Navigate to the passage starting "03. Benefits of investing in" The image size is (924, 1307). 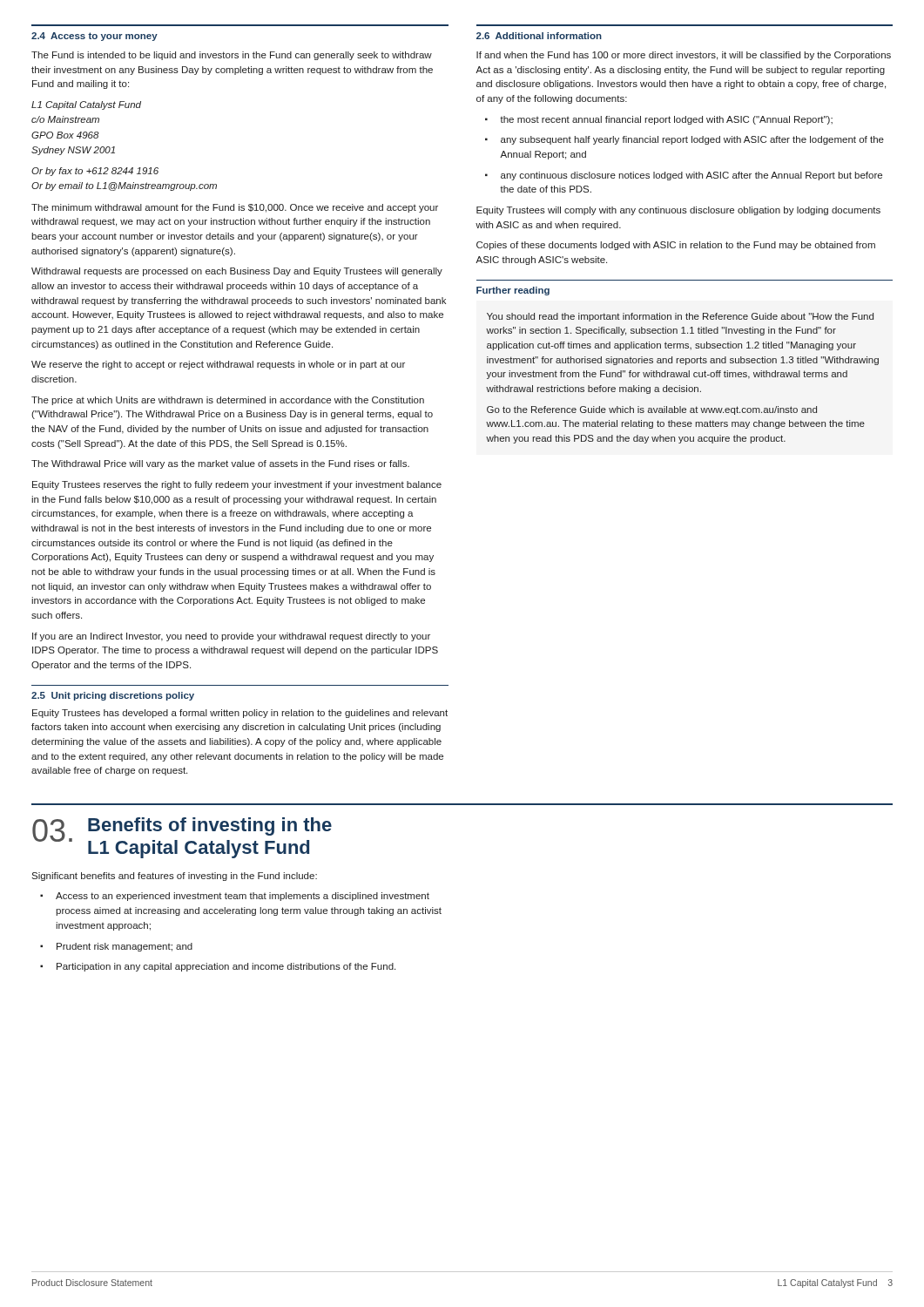tap(182, 836)
